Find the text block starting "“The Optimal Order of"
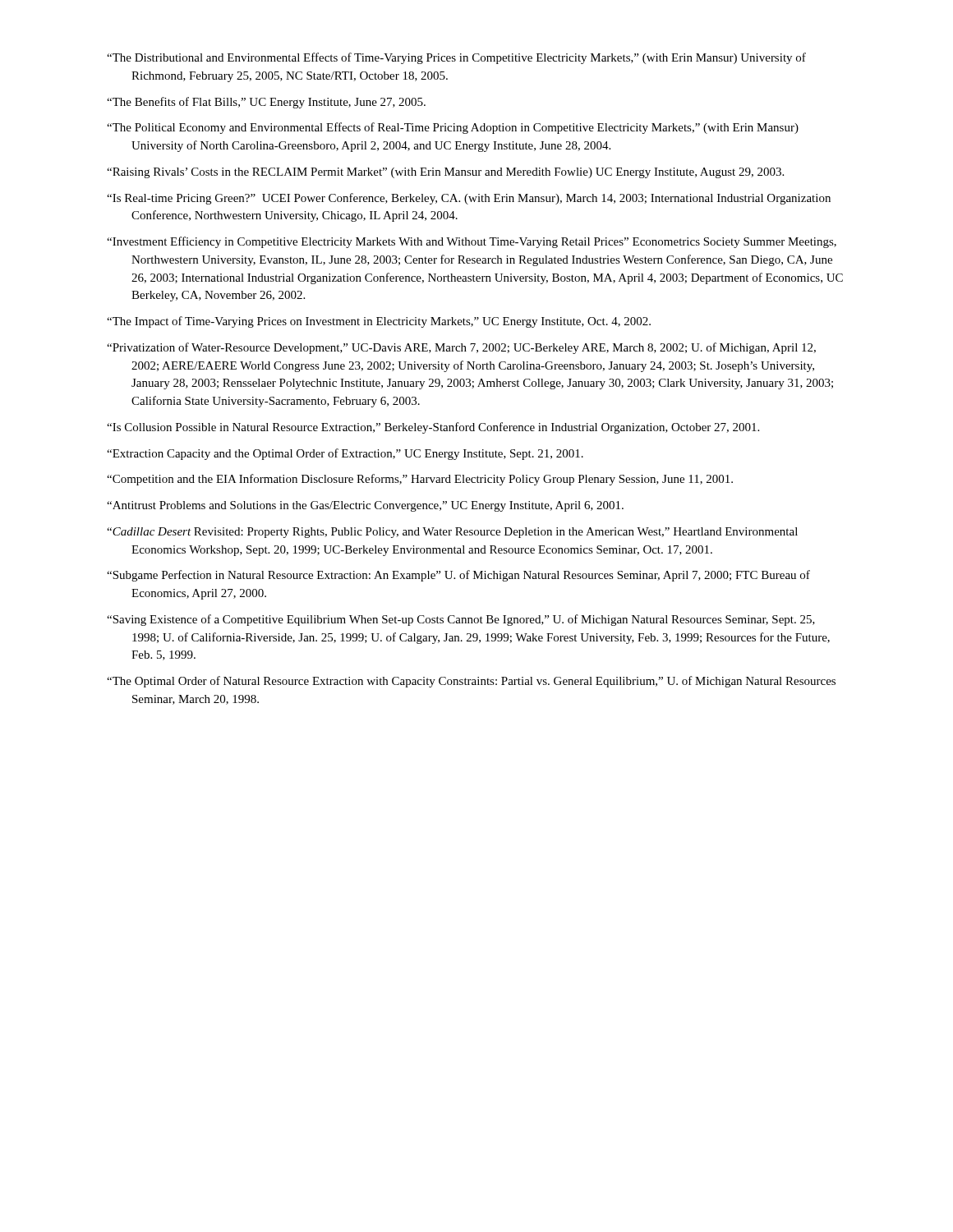 coord(476,691)
